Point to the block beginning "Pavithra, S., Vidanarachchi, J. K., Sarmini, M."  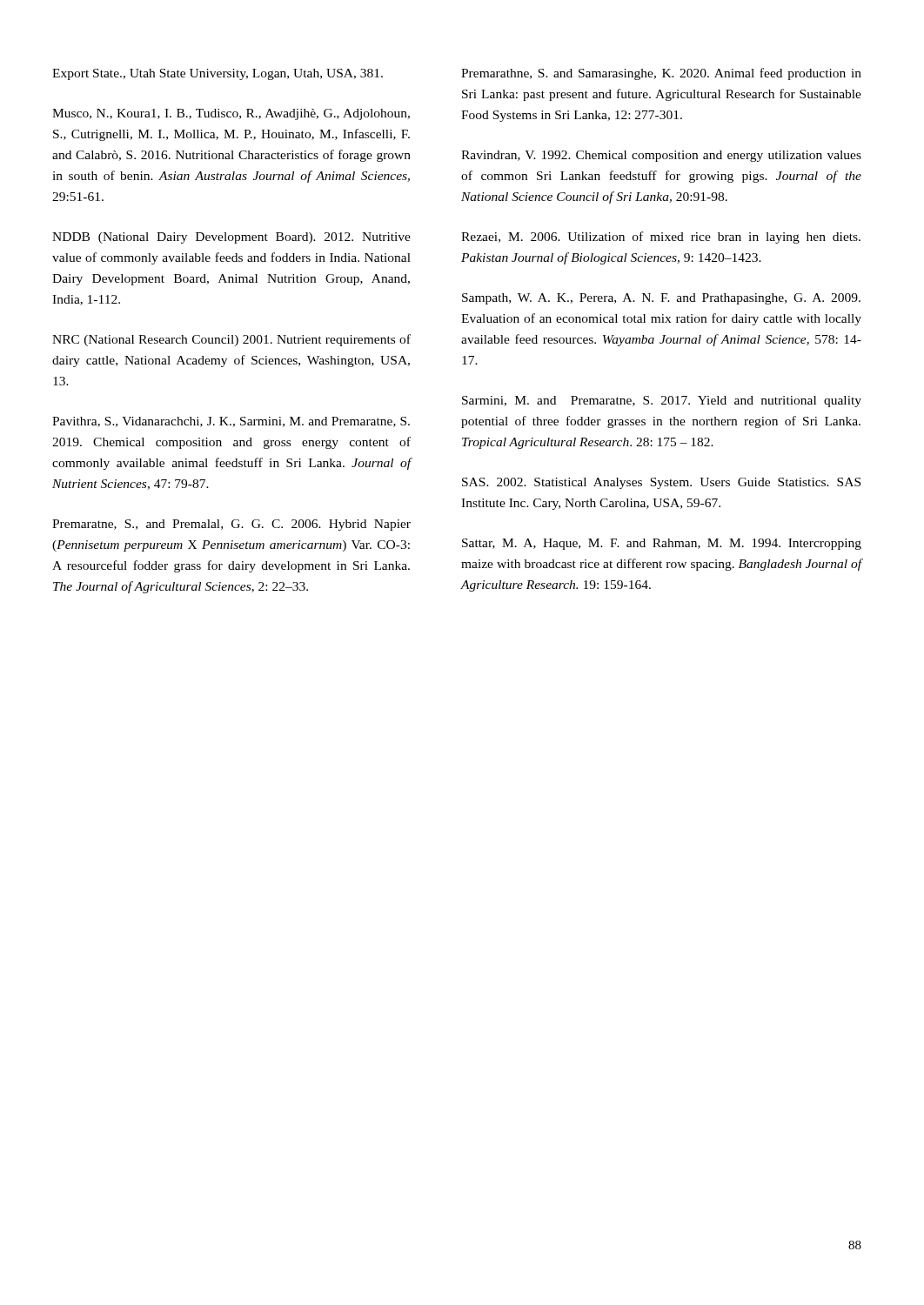pos(231,452)
